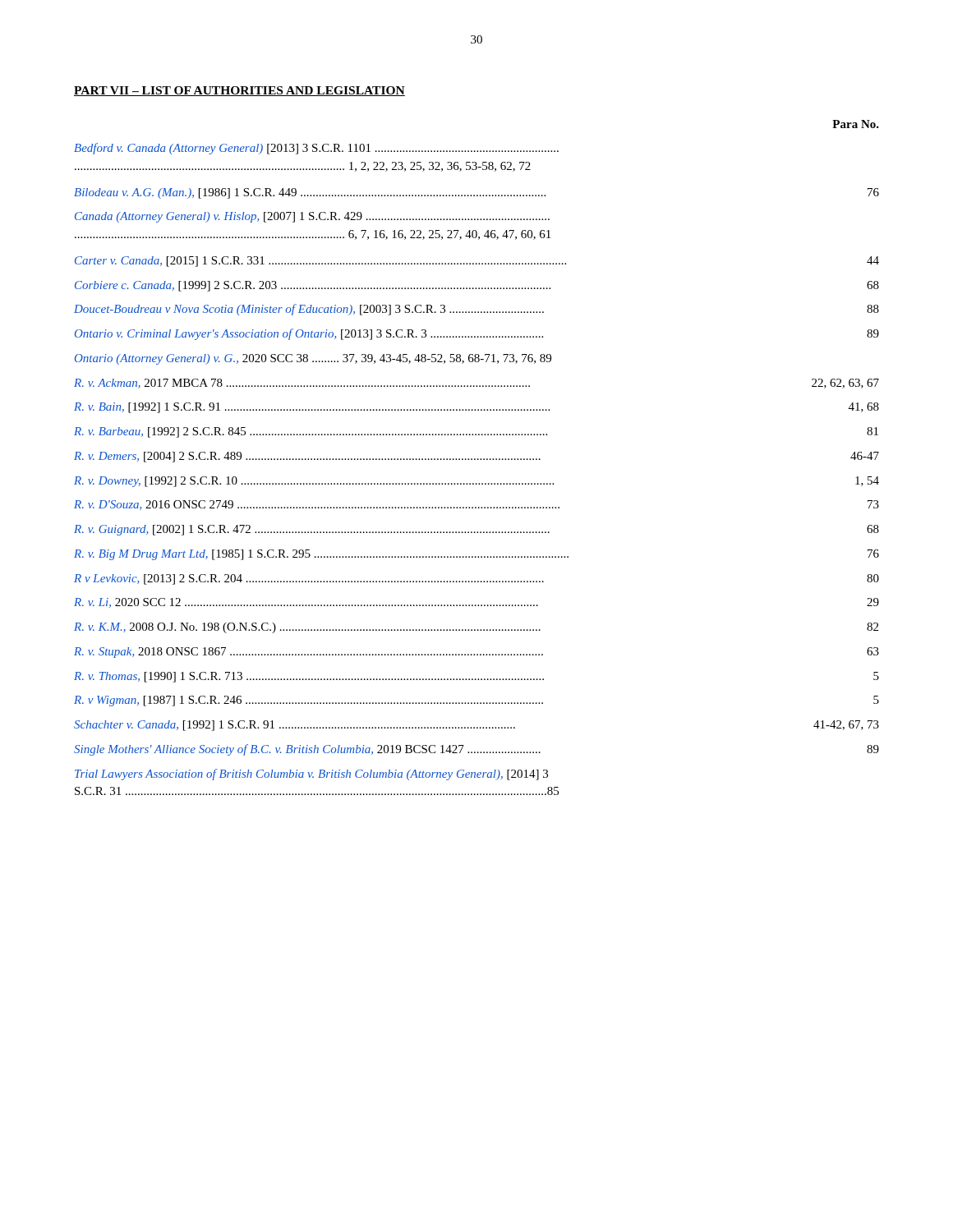Find "R. v. Guignard, [2002] 1 S.C.R. 472" on this page
The width and height of the screenshot is (953, 1232).
coord(476,530)
